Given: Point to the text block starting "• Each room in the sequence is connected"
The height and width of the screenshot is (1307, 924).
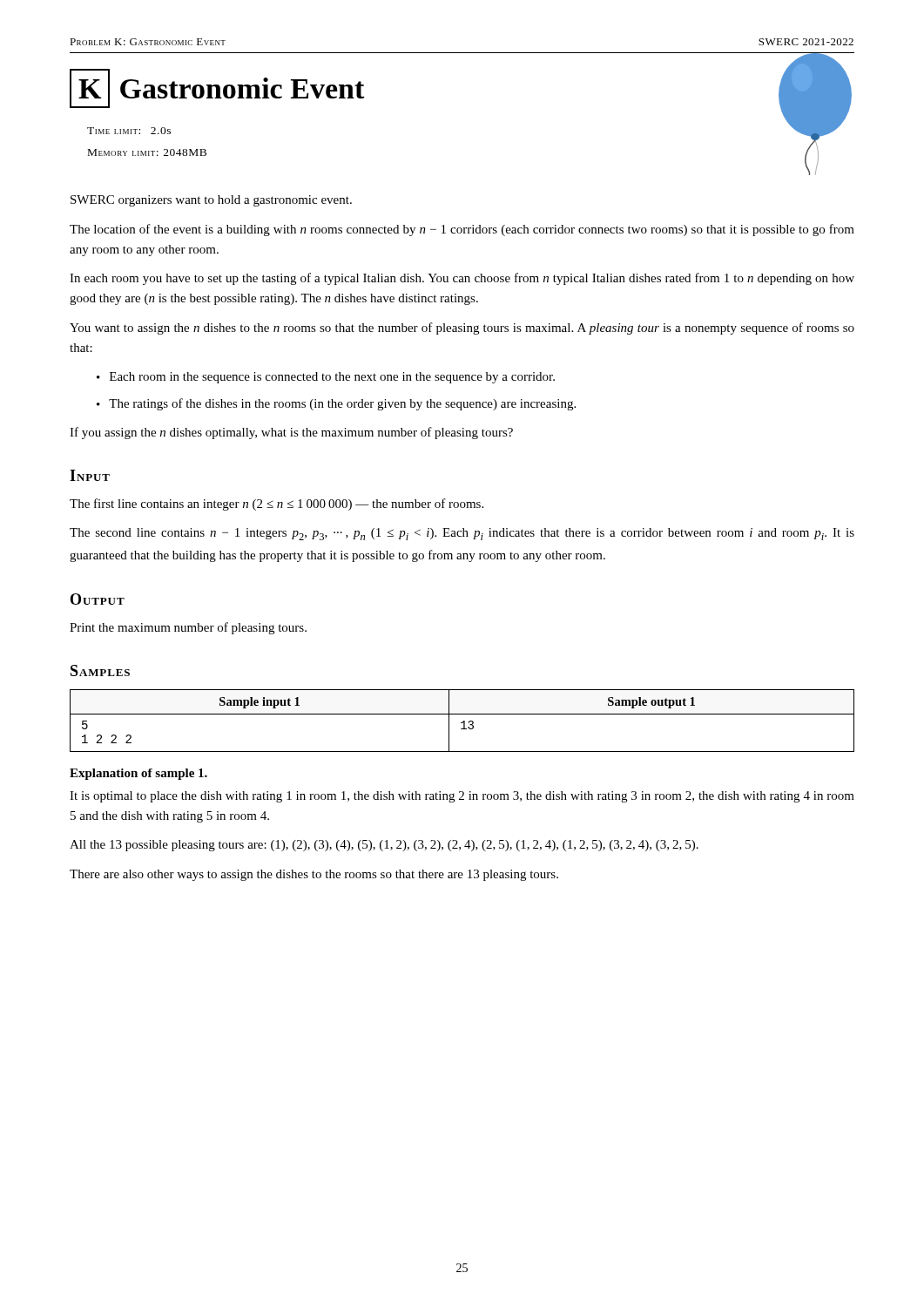Looking at the screenshot, I should 326,377.
